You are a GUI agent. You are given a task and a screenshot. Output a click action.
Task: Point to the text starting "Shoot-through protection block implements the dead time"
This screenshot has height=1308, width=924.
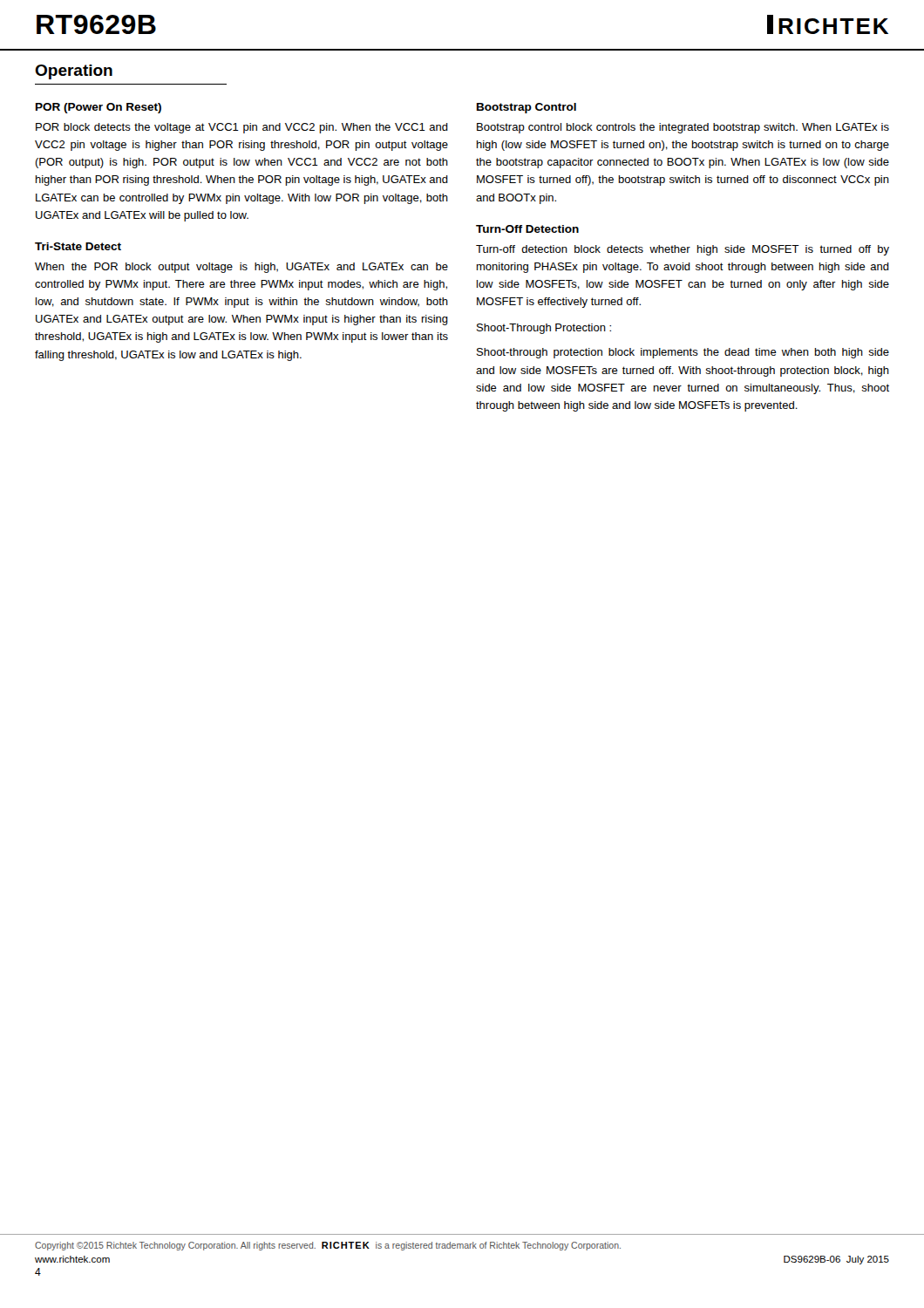click(x=683, y=379)
